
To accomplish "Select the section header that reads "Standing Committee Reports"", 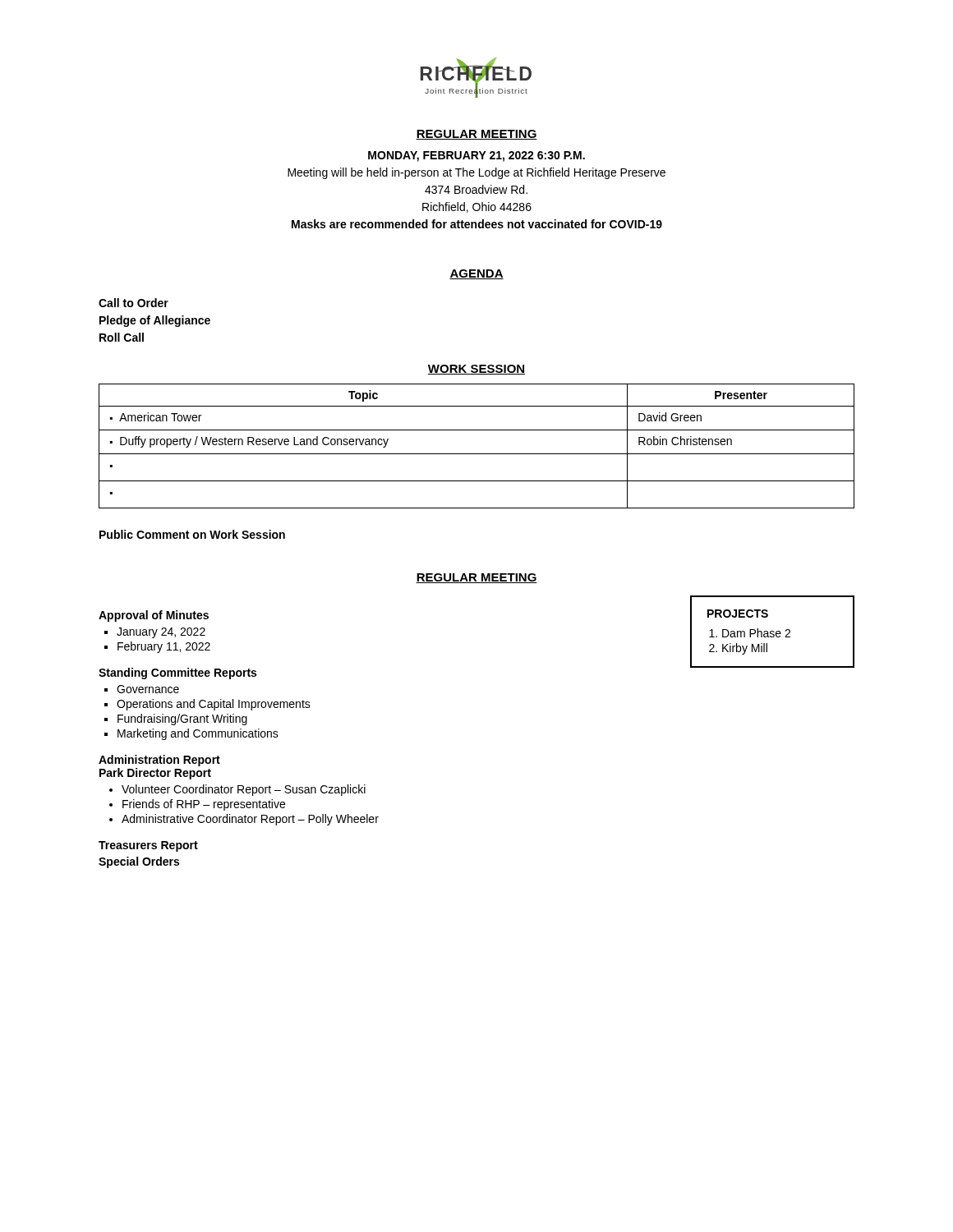I will (x=178, y=673).
